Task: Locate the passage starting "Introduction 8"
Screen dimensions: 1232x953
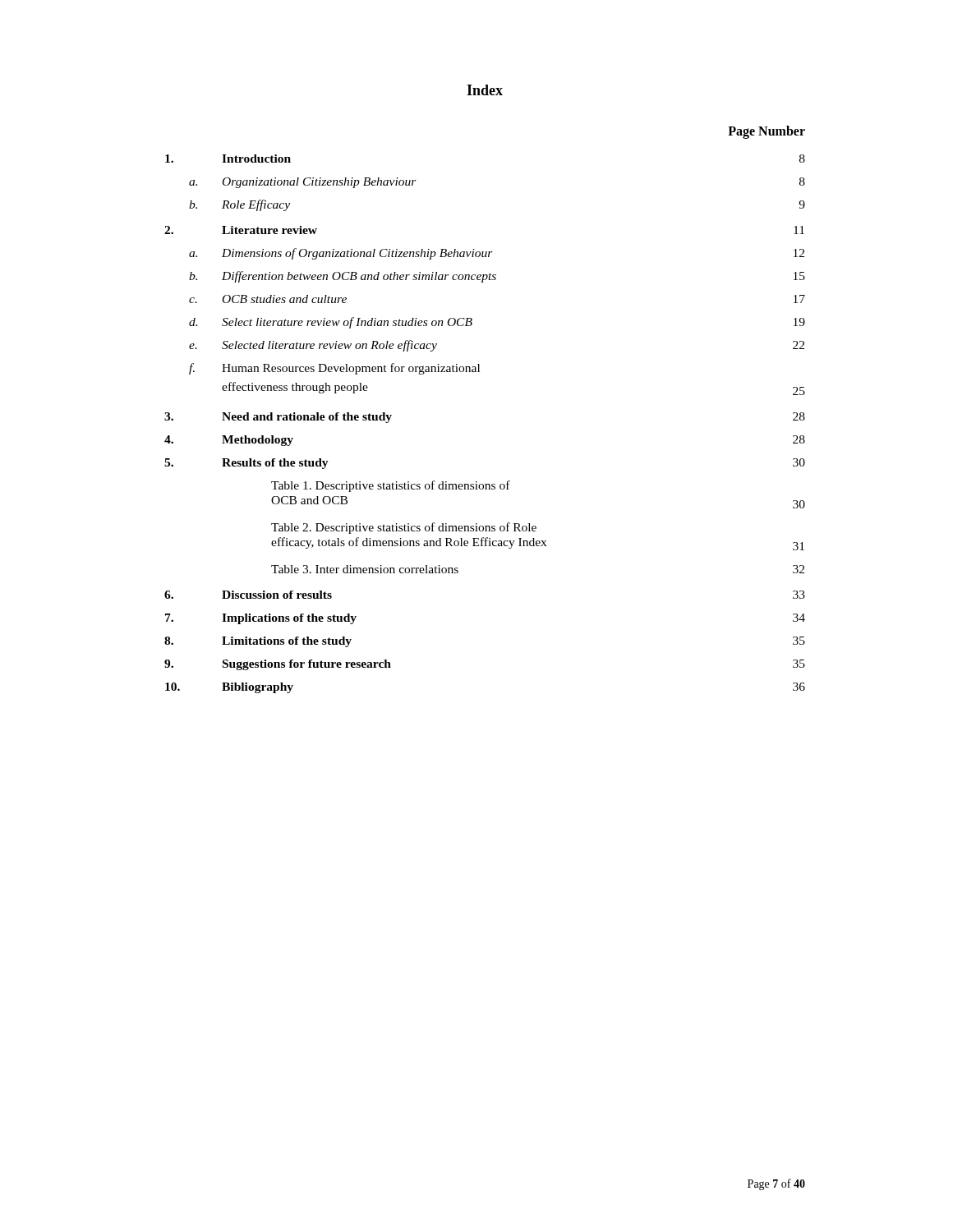Action: [167, 158]
